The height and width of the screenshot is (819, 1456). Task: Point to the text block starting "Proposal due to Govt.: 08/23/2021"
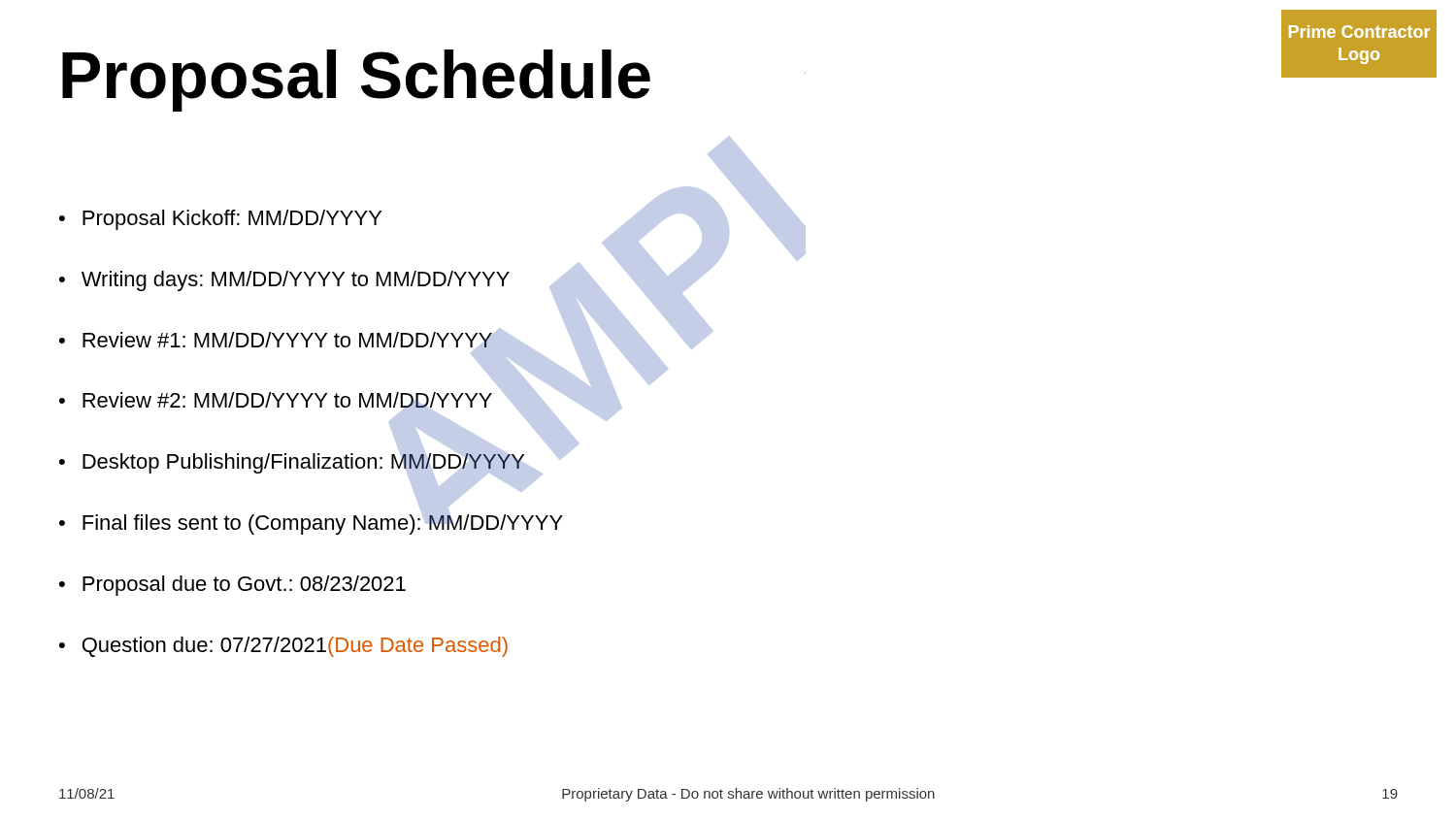point(244,583)
